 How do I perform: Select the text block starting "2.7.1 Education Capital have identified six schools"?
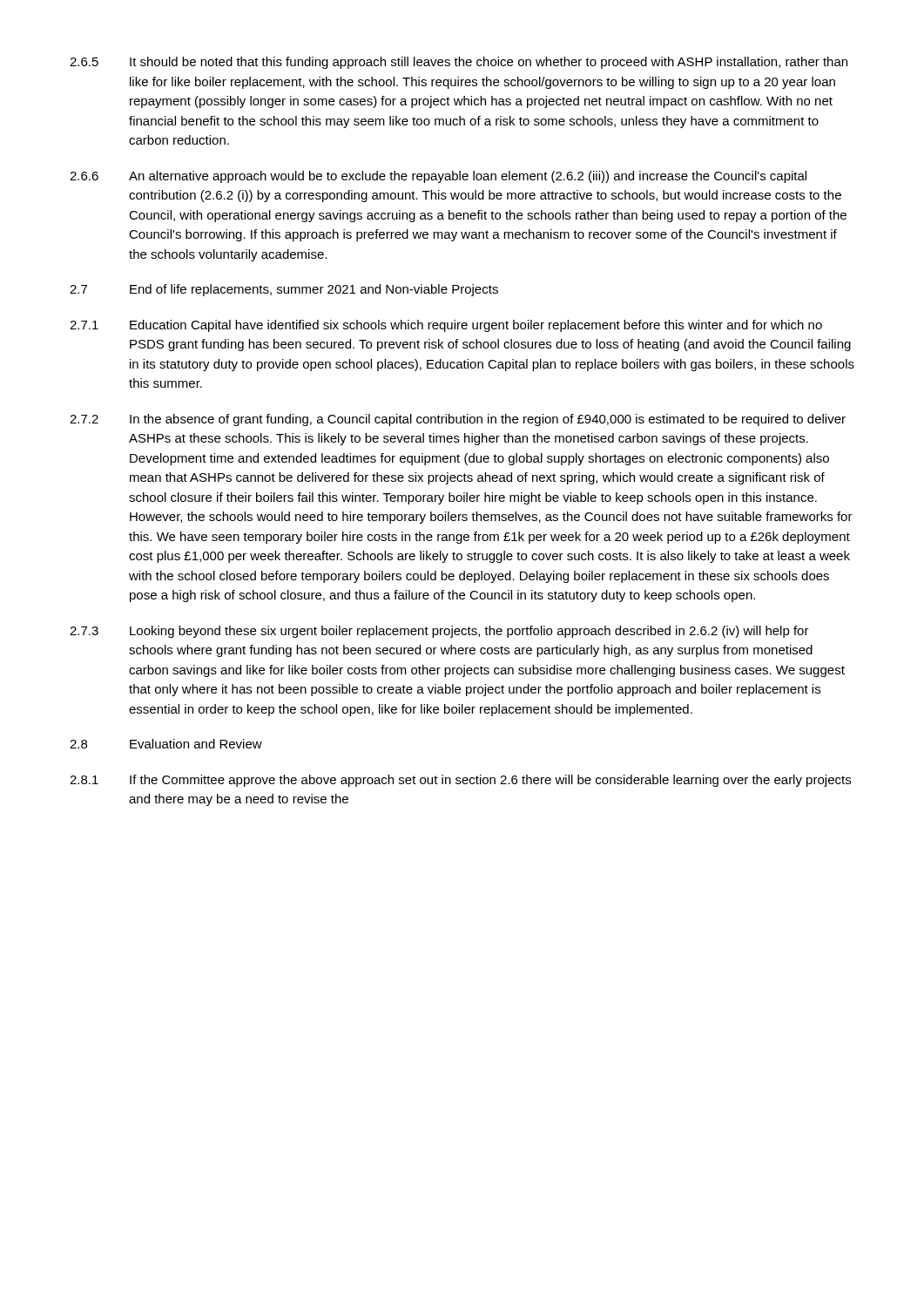[x=462, y=354]
